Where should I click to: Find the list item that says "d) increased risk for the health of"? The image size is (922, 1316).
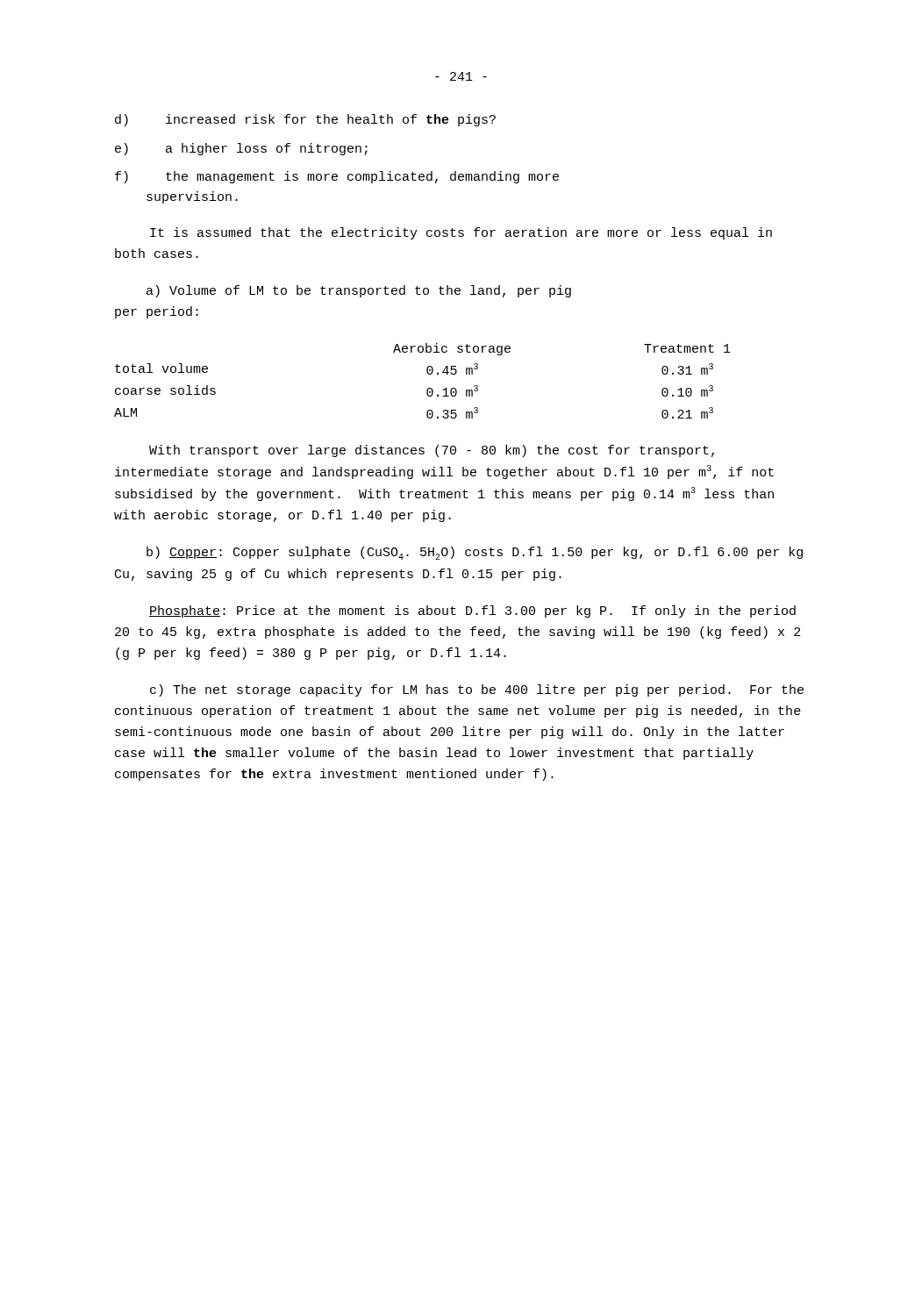[x=305, y=121]
